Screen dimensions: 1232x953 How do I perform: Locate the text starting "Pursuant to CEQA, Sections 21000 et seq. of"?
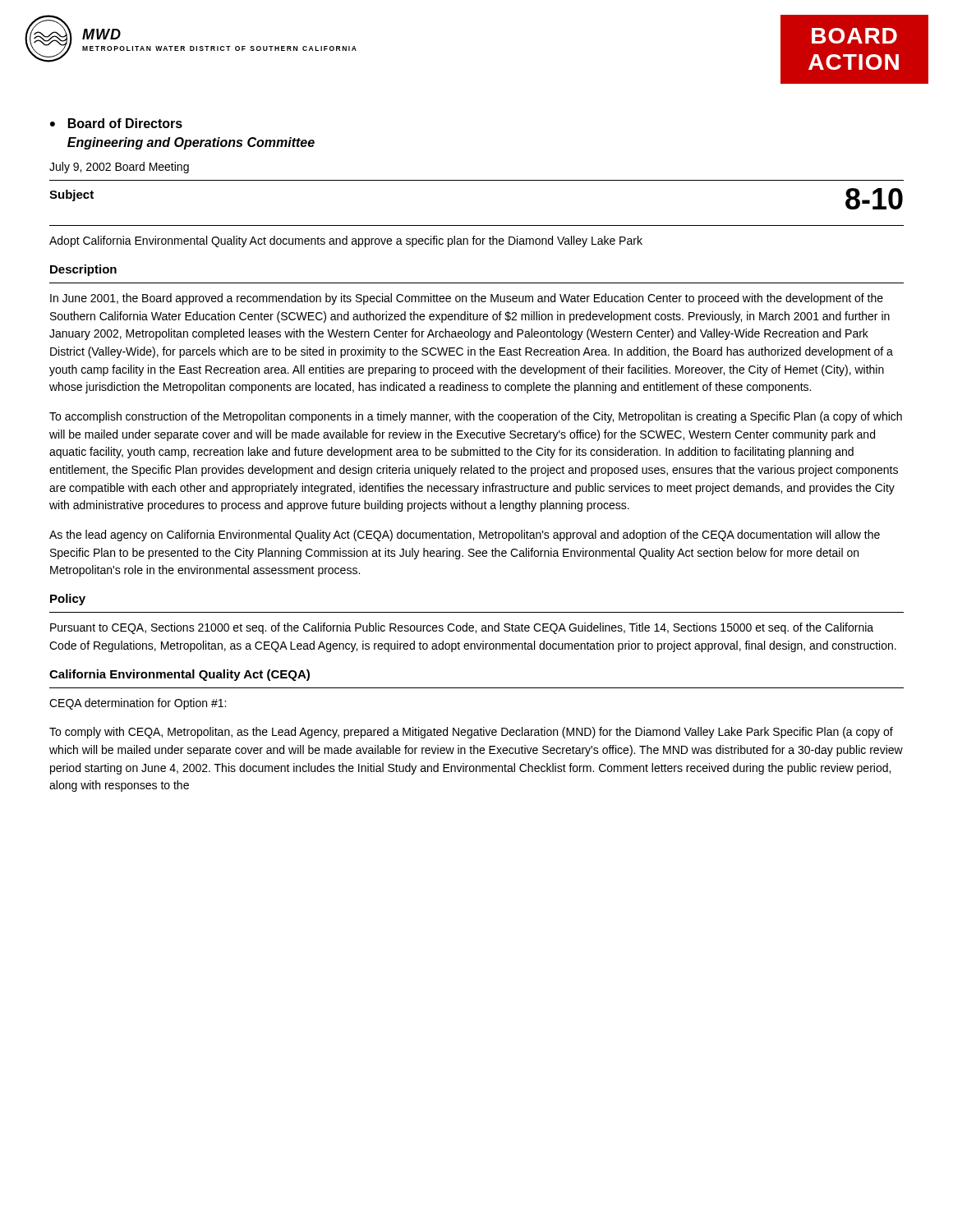pos(473,637)
